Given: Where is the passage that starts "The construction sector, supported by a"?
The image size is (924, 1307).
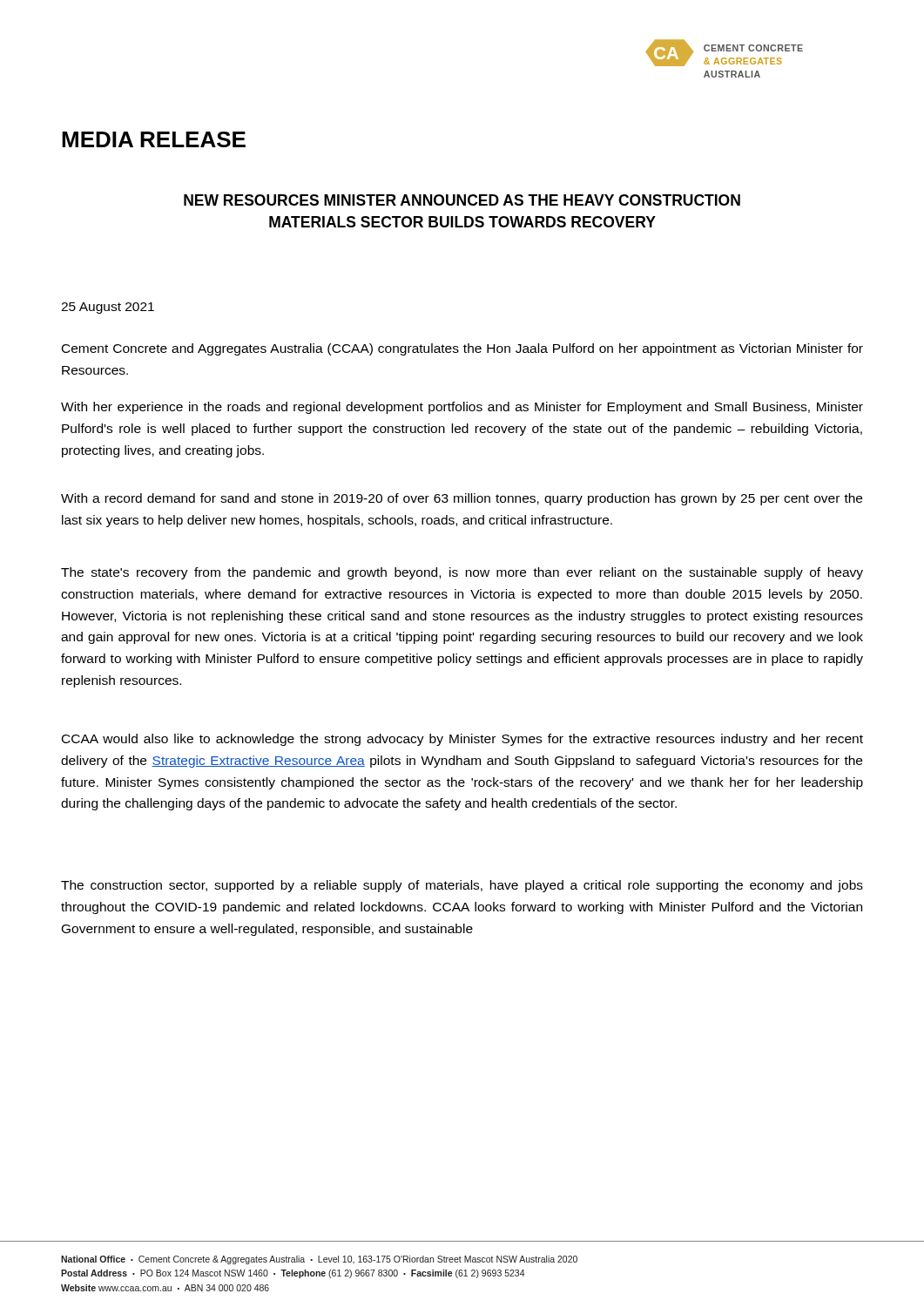Looking at the screenshot, I should coord(462,906).
